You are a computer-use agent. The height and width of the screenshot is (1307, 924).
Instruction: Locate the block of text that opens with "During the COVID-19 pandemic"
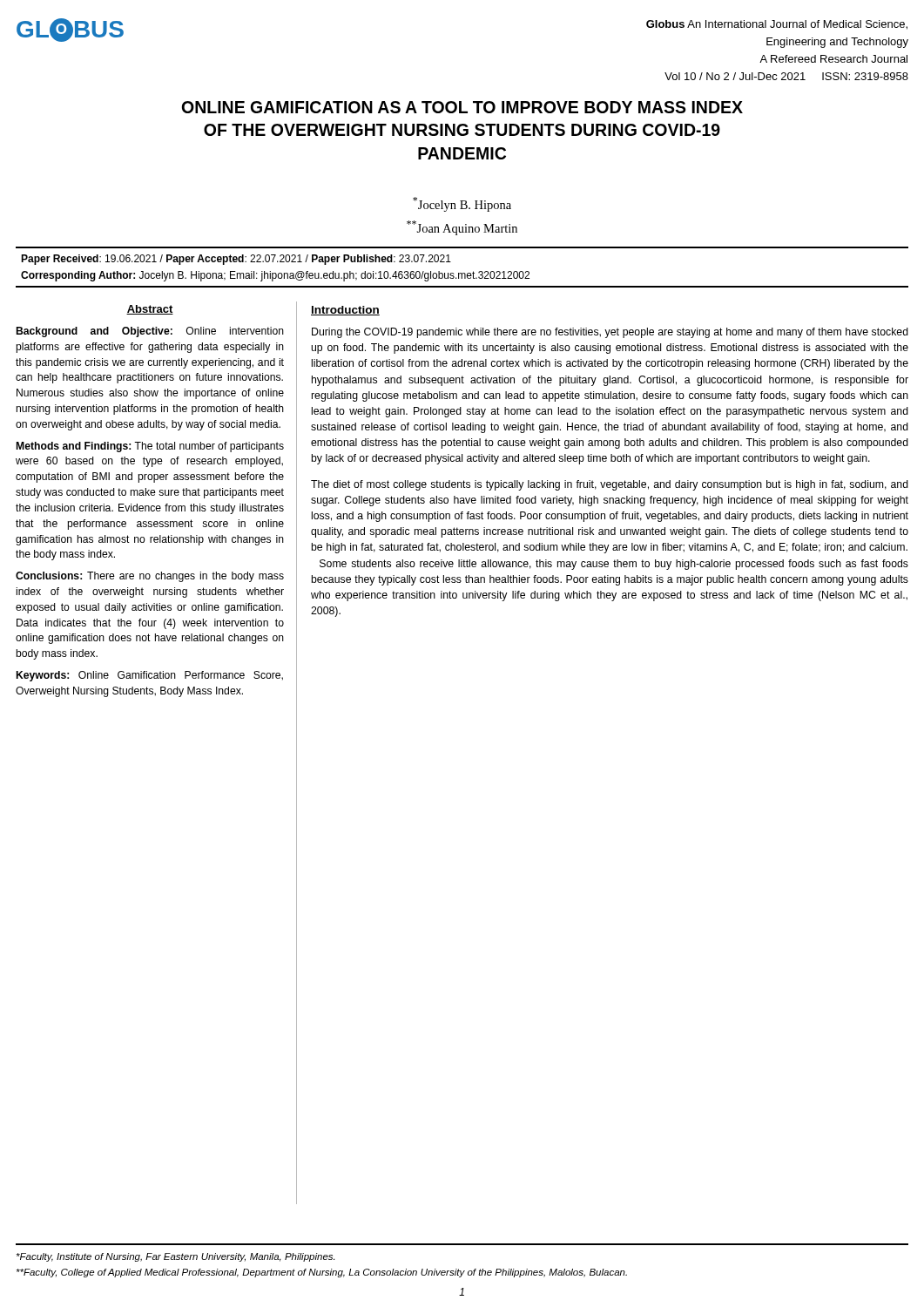click(x=610, y=472)
